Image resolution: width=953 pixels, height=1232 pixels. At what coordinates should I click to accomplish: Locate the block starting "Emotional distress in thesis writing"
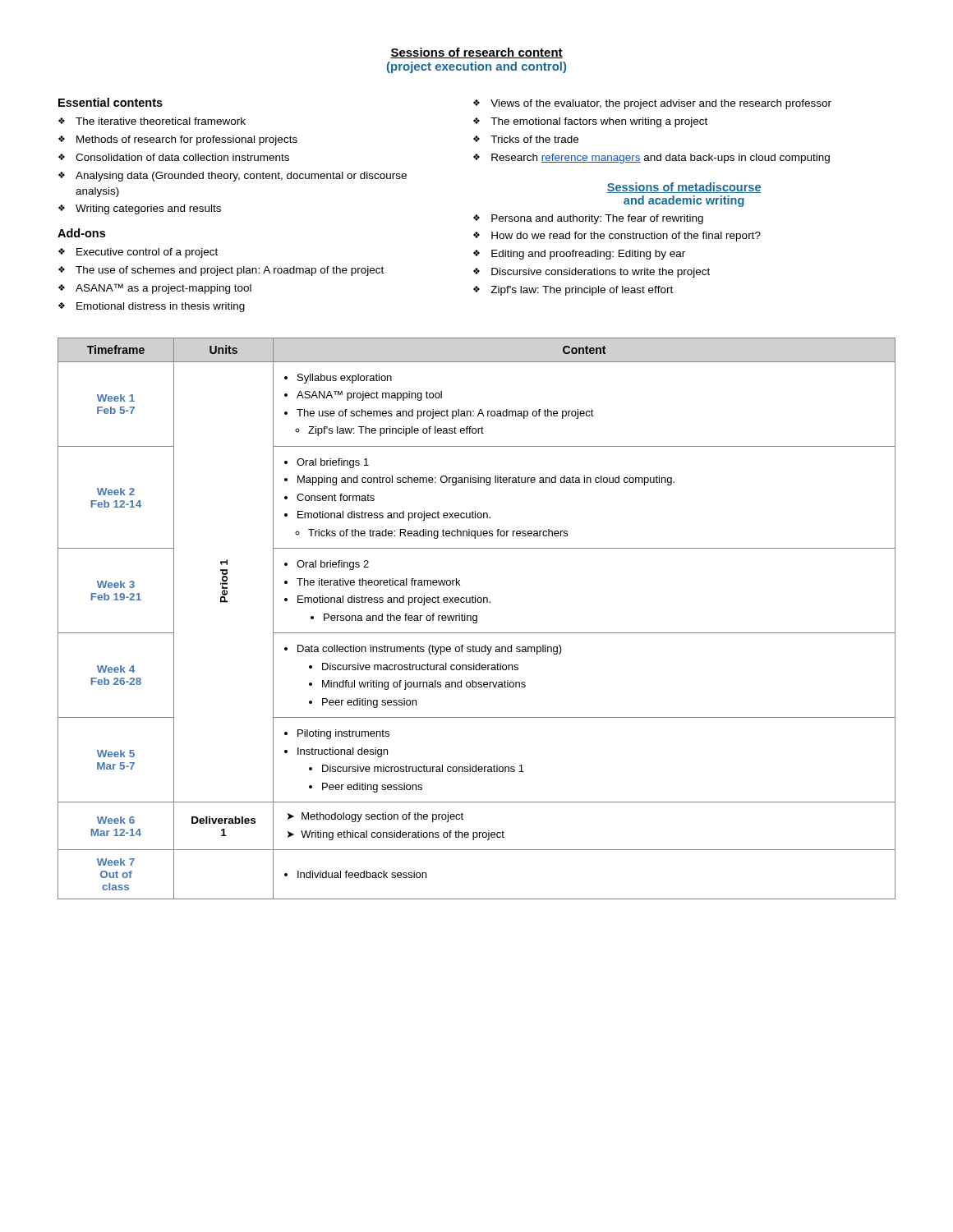pyautogui.click(x=160, y=306)
